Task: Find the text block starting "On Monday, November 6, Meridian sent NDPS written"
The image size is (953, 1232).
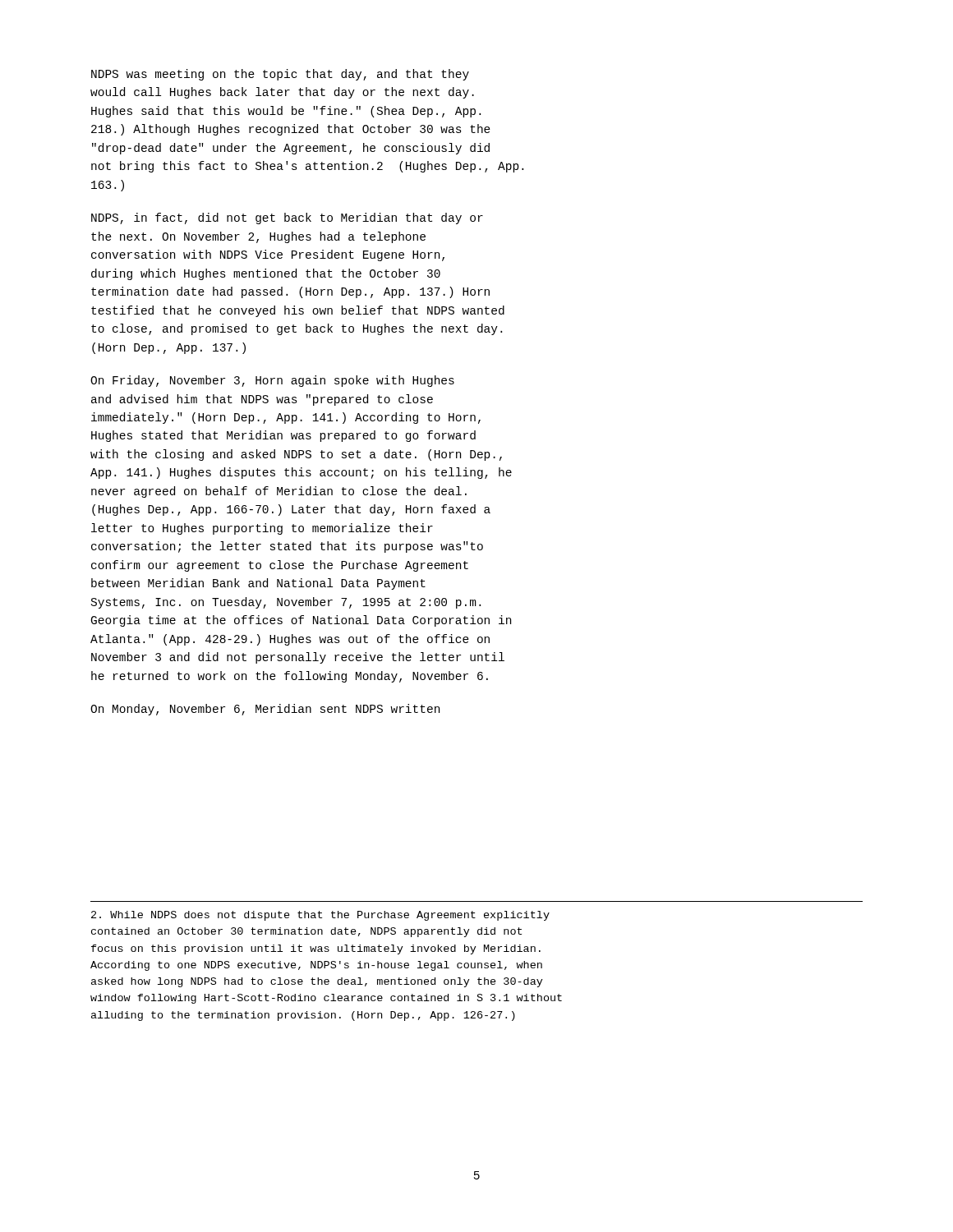Action: click(x=266, y=710)
